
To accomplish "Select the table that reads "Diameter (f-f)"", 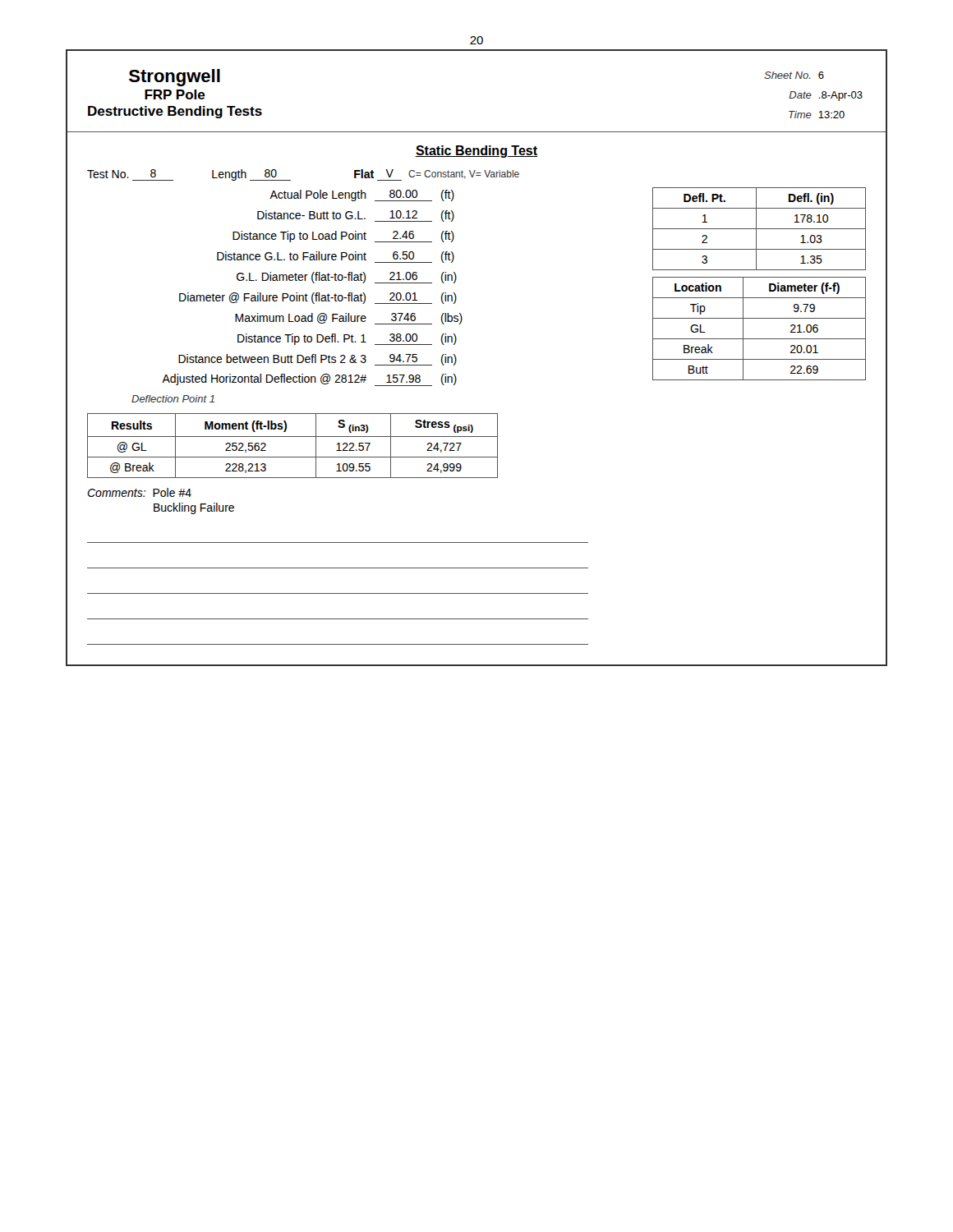I will pyautogui.click(x=759, y=329).
